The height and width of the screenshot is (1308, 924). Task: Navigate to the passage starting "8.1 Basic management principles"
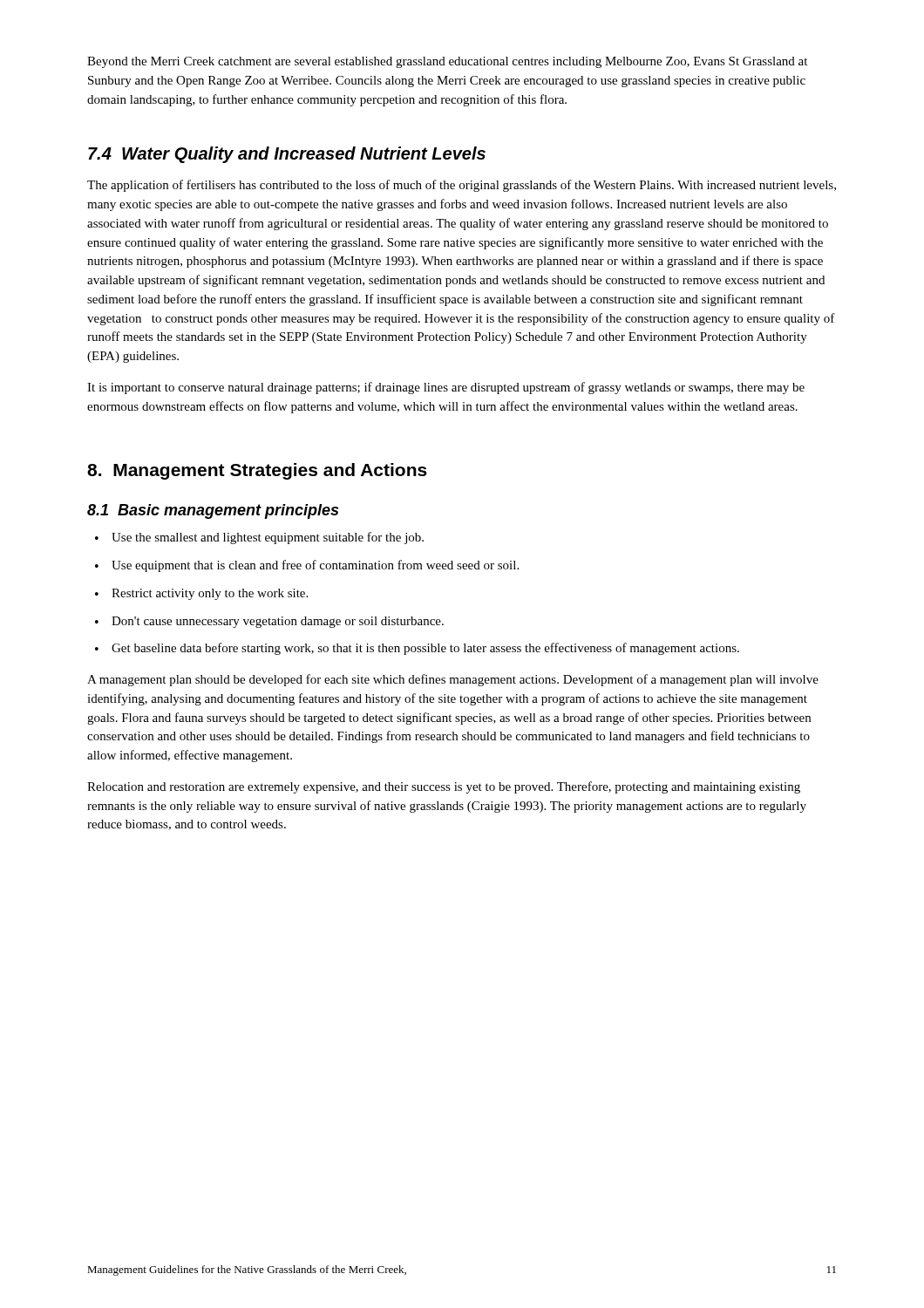coord(213,511)
